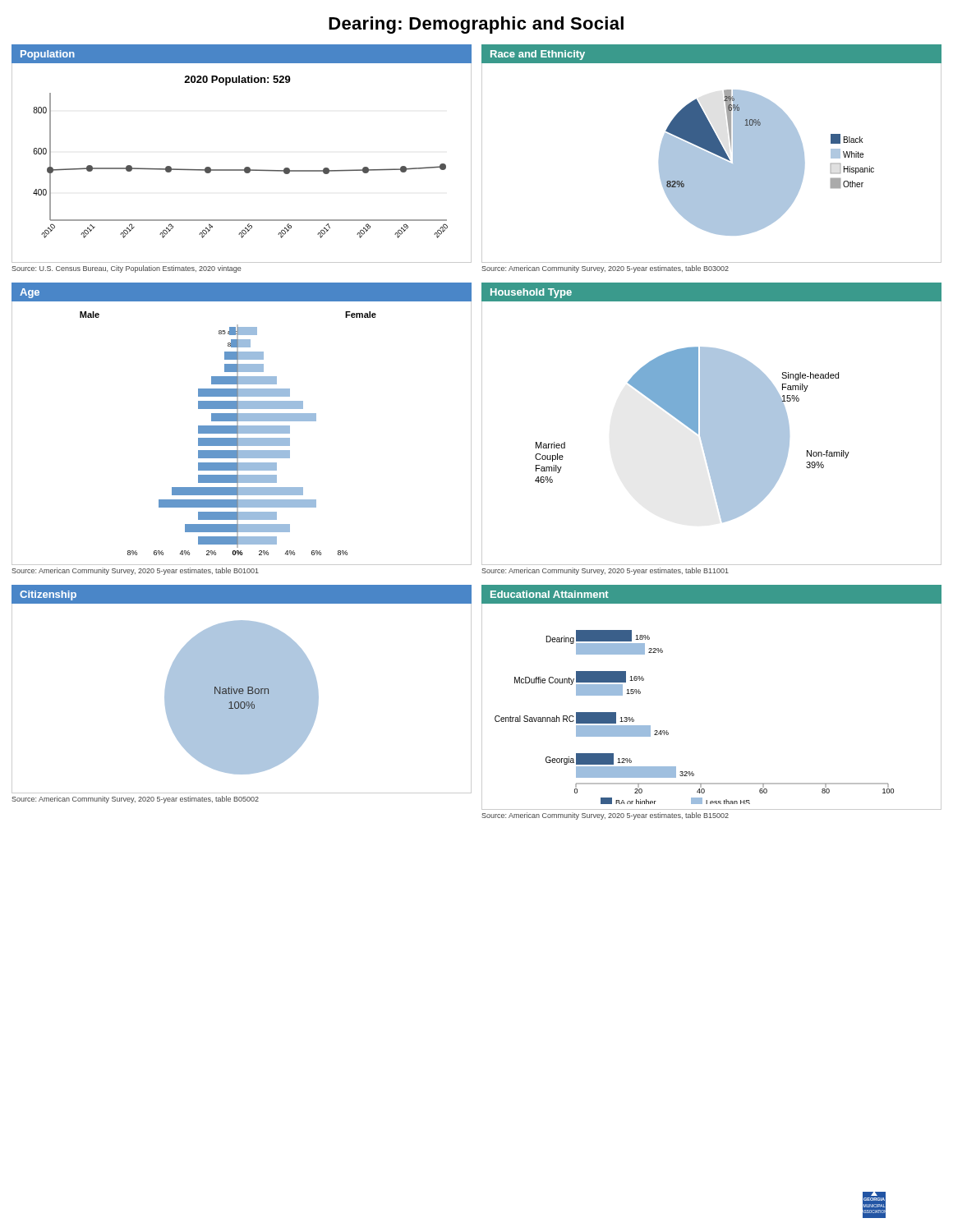Locate the bar chart
The width and height of the screenshot is (953, 1232).
pos(242,434)
